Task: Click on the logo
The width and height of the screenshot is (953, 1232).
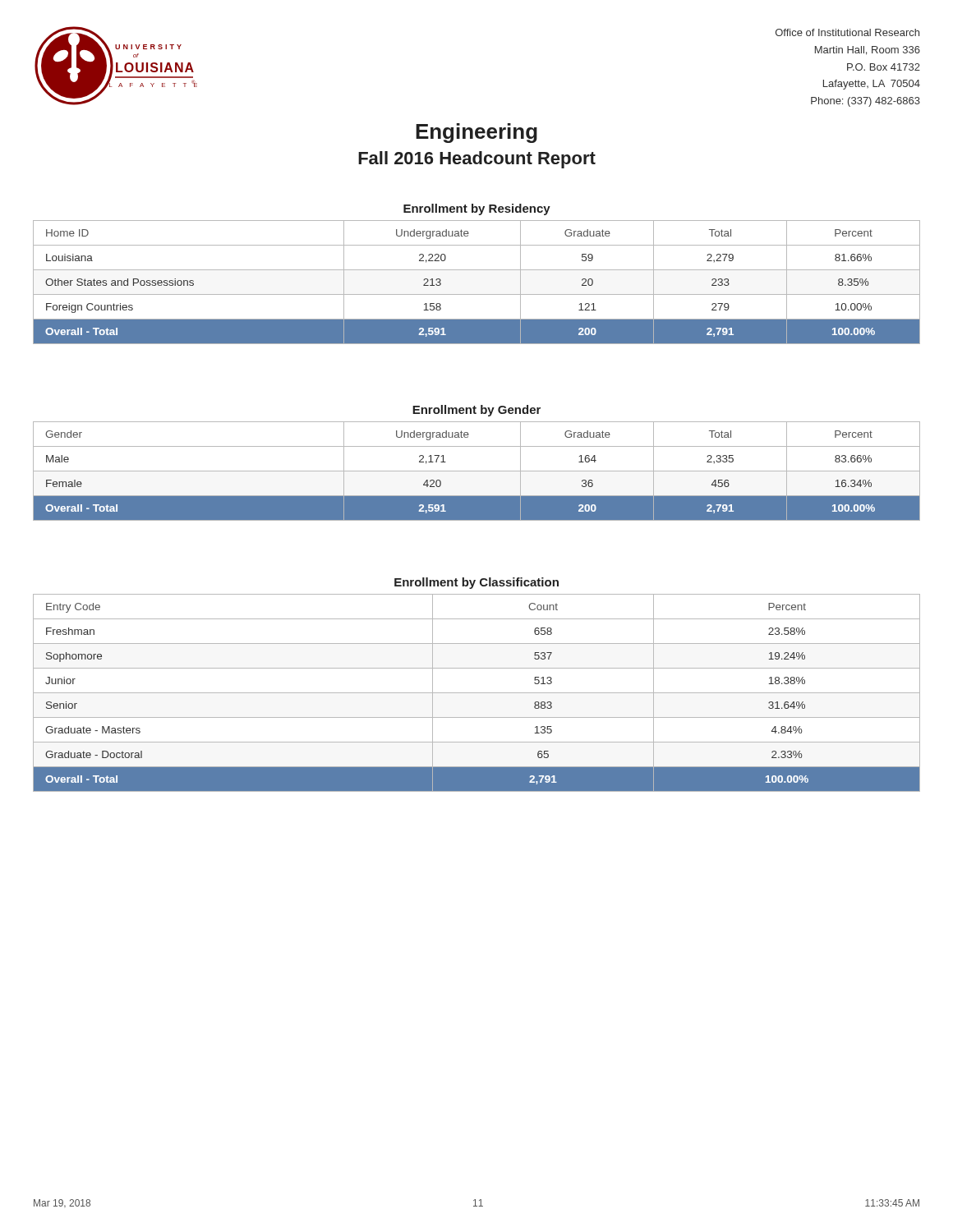Action: tap(123, 67)
